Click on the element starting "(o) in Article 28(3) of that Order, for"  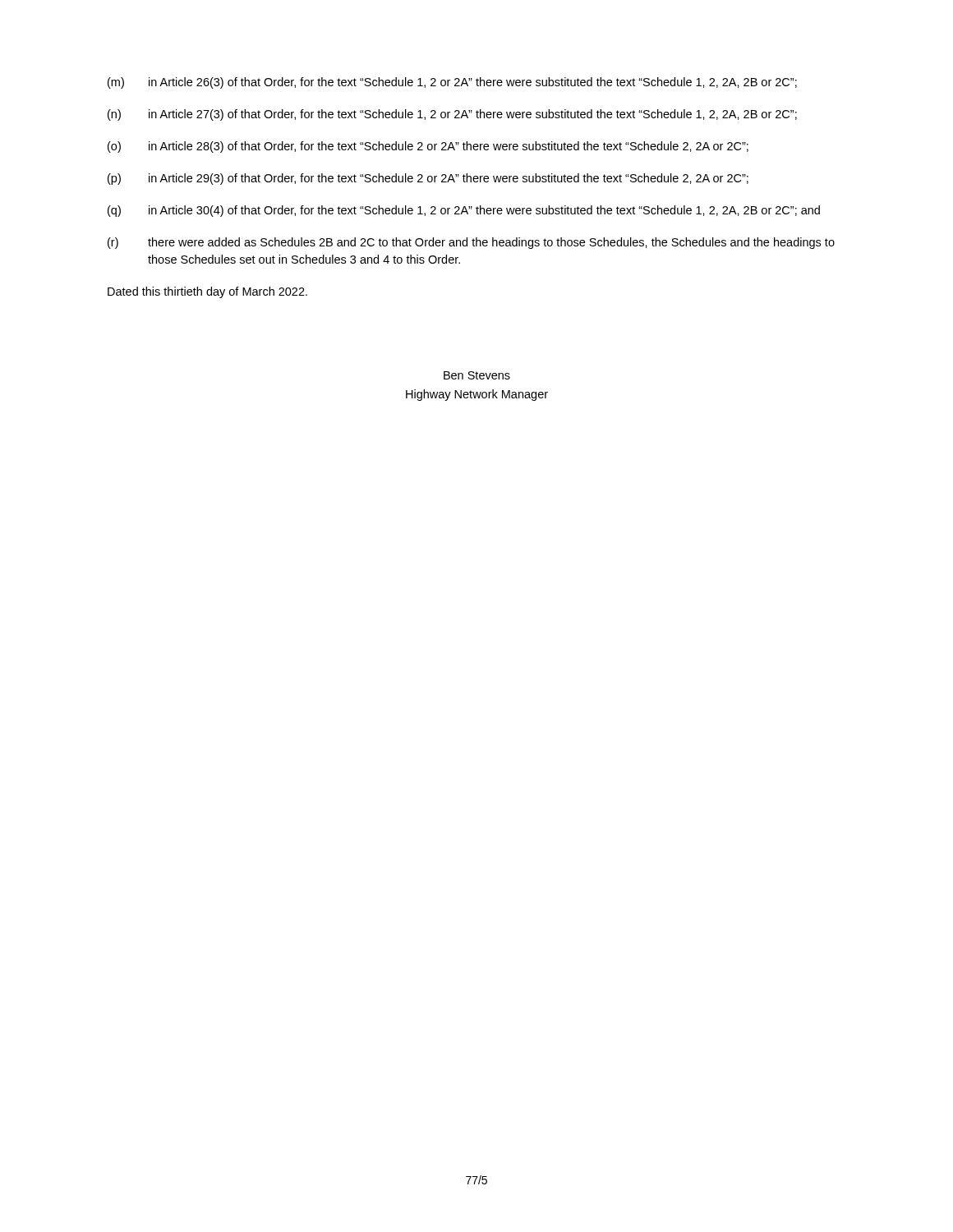[x=476, y=147]
